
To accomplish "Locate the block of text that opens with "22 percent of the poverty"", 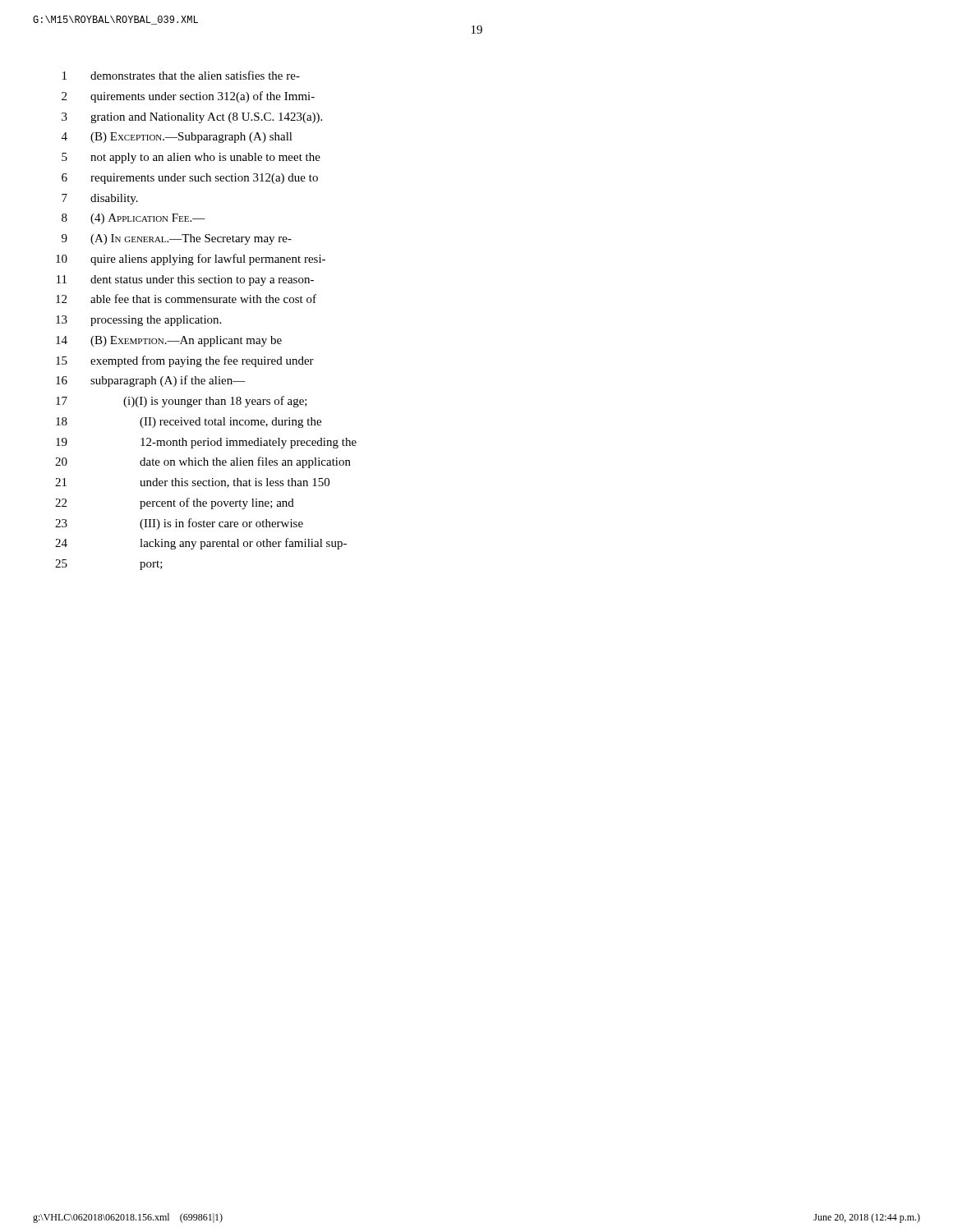I will [x=175, y=503].
